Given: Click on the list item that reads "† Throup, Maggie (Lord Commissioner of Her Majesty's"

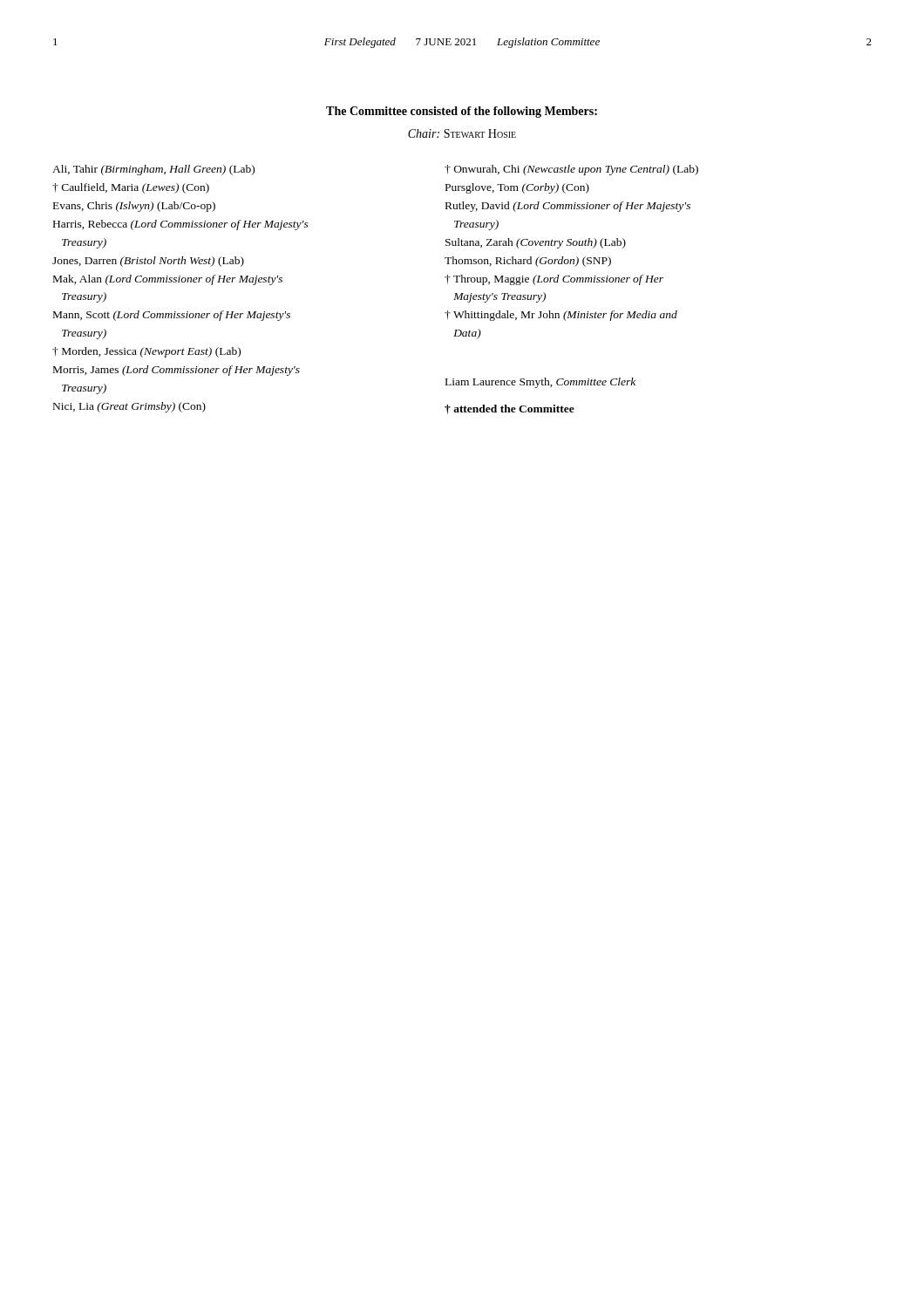Looking at the screenshot, I should pos(554,287).
